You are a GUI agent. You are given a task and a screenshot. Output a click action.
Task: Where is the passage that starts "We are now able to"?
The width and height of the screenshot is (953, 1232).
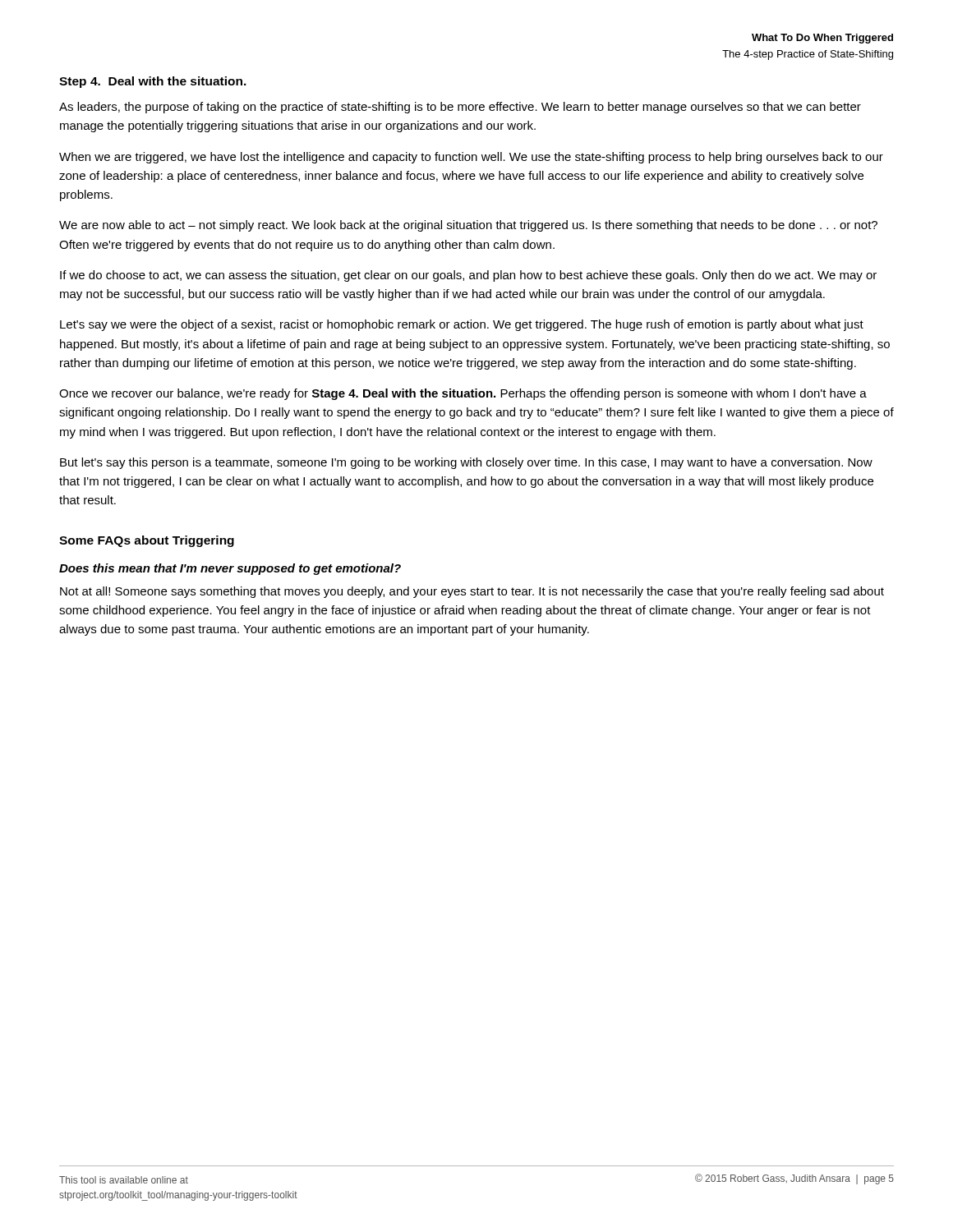[469, 234]
